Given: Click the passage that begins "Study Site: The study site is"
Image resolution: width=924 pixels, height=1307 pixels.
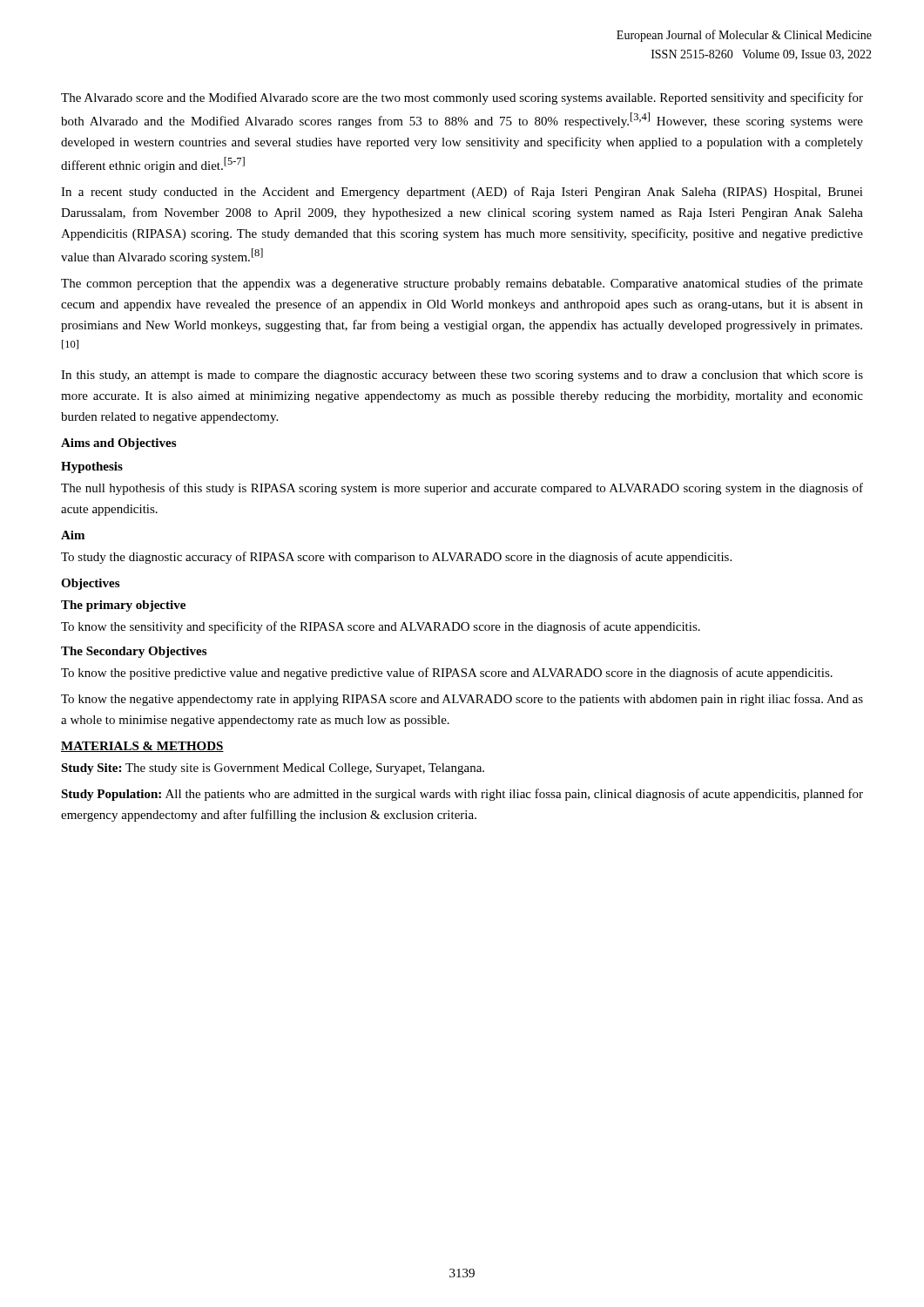Looking at the screenshot, I should [462, 768].
